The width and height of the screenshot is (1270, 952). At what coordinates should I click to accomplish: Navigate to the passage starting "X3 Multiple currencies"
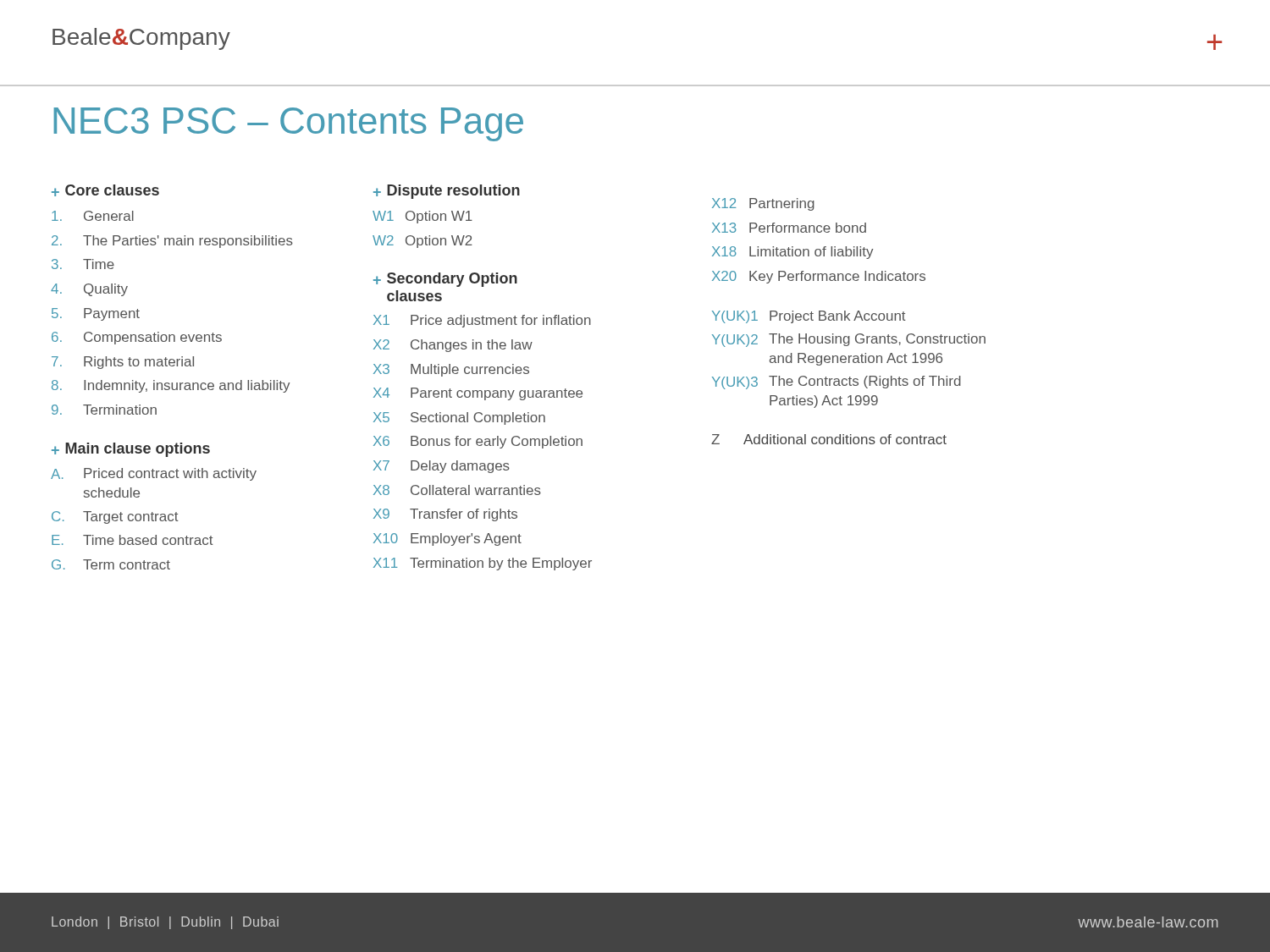coord(451,370)
